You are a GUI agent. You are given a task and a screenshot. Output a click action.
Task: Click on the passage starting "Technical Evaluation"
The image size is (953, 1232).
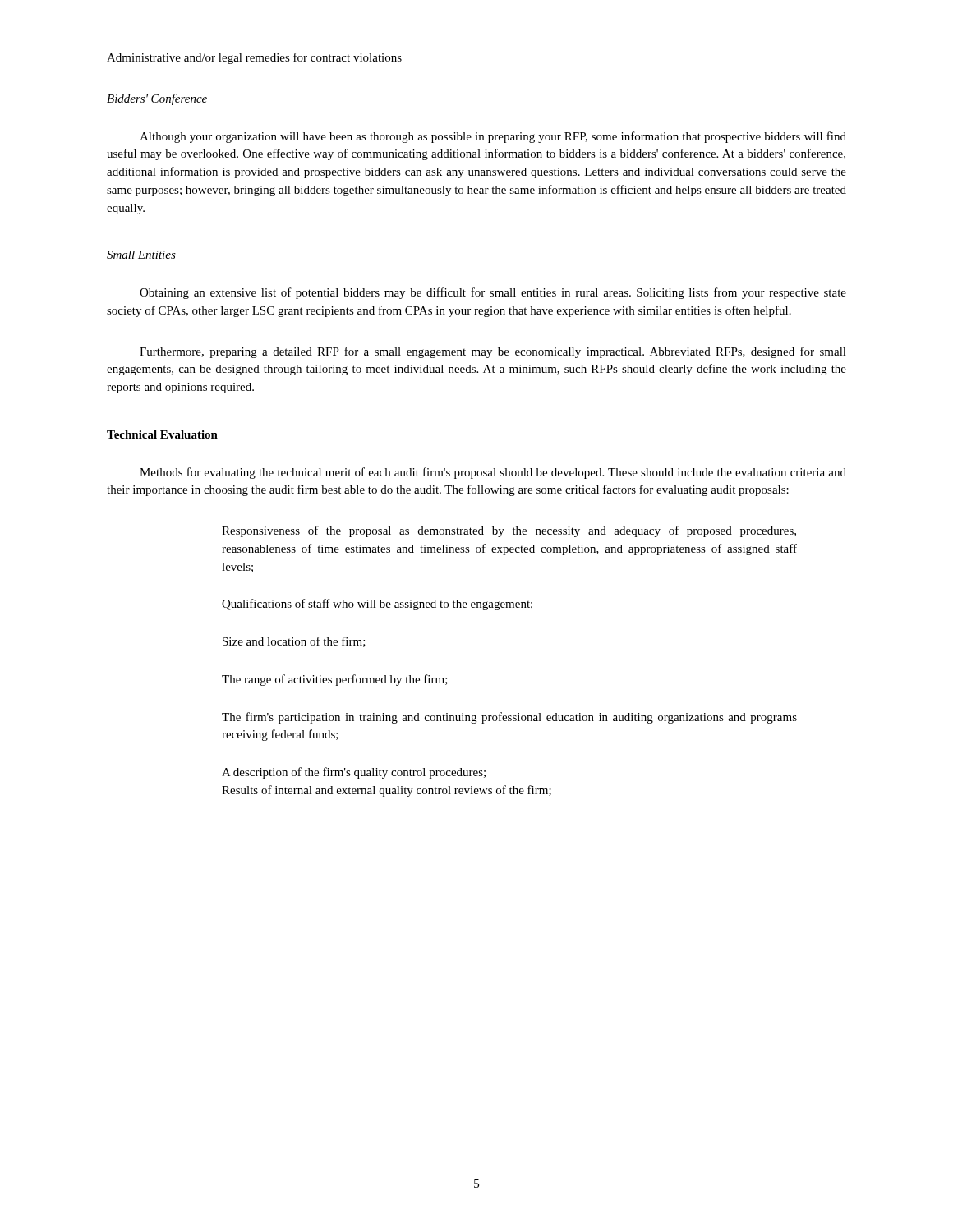pos(162,434)
